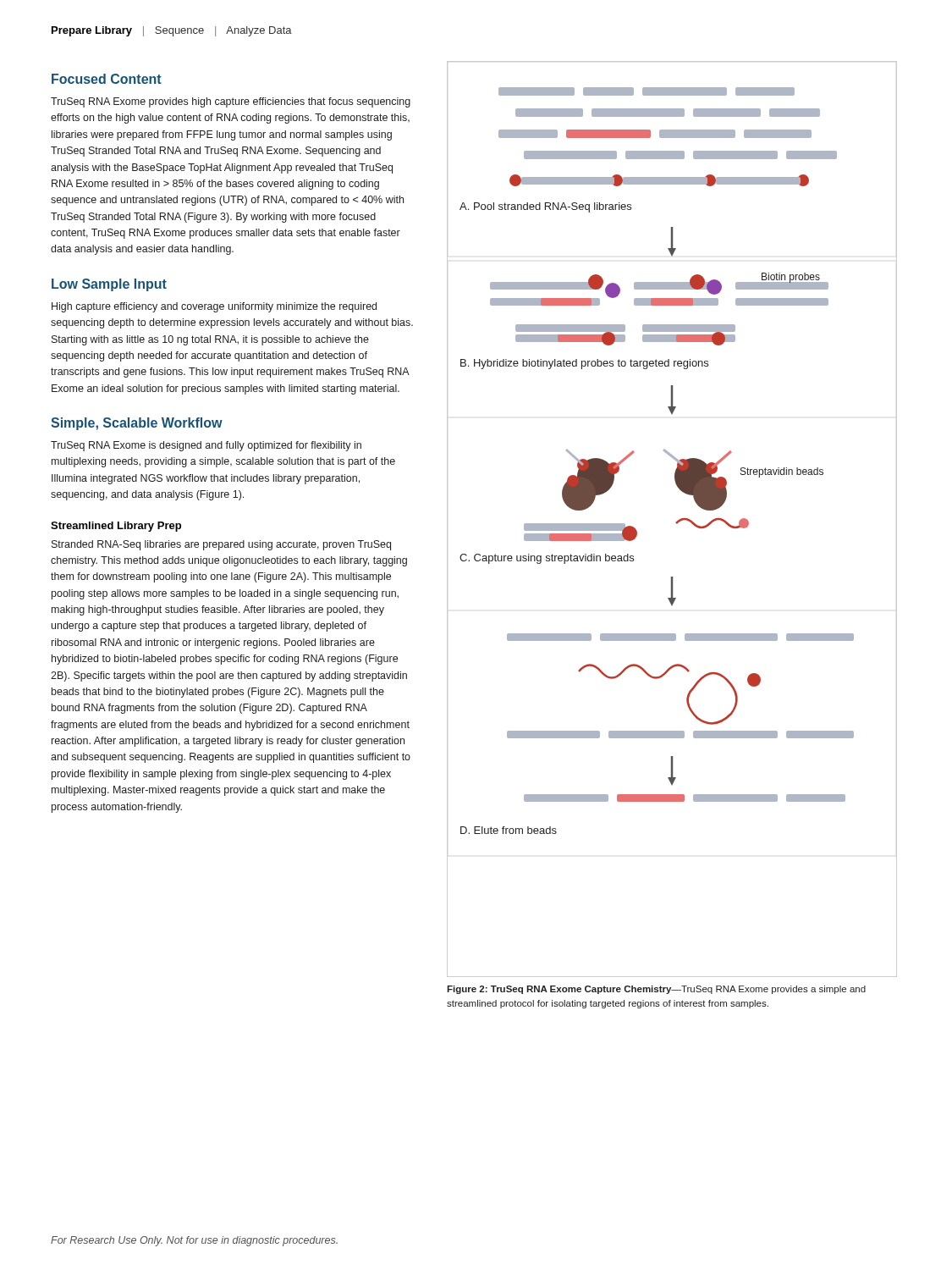This screenshot has height=1270, width=952.
Task: Point to the element starting "TruSeq RNA Exome provides high capture"
Action: (x=231, y=175)
